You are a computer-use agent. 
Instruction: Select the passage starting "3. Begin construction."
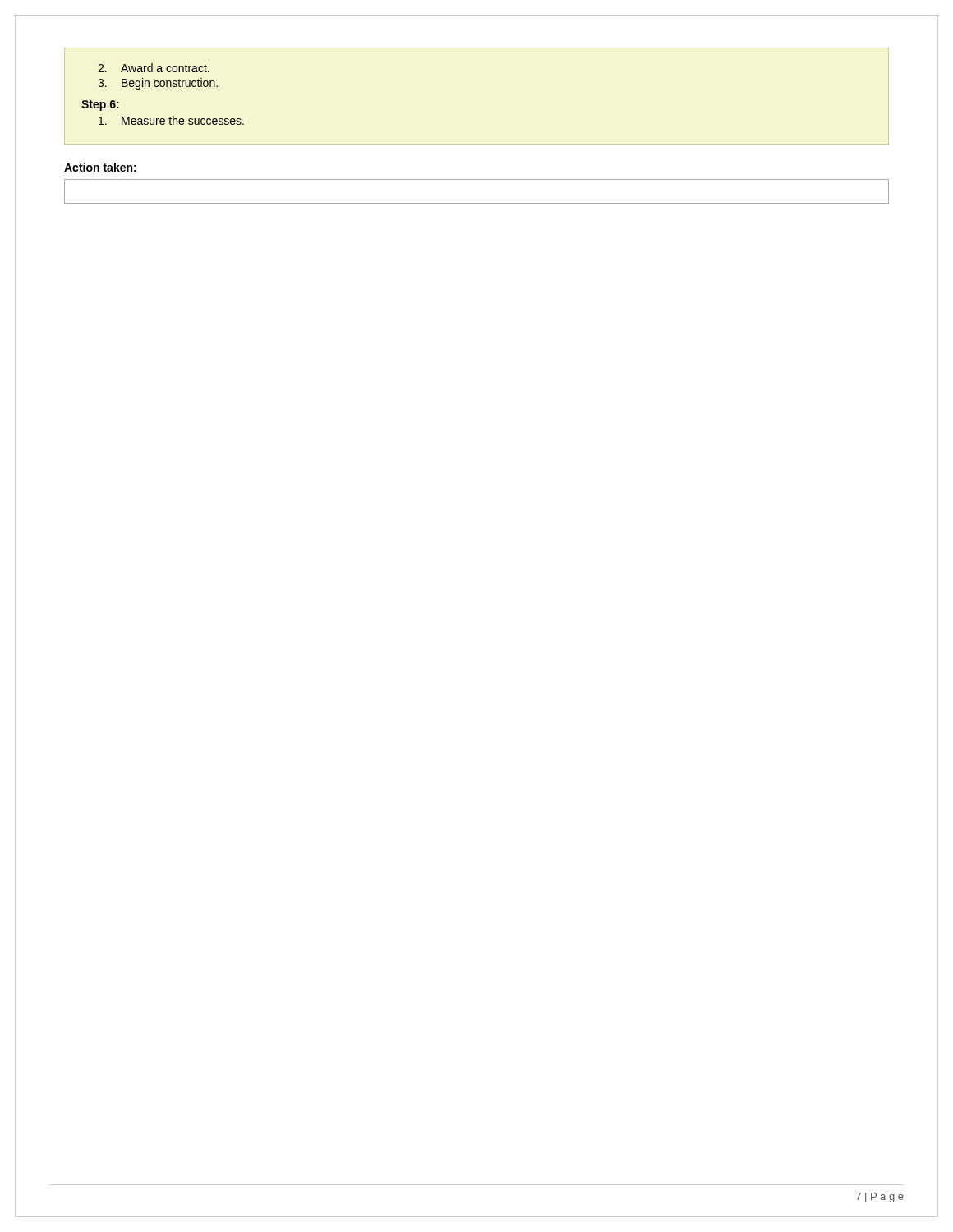point(158,83)
